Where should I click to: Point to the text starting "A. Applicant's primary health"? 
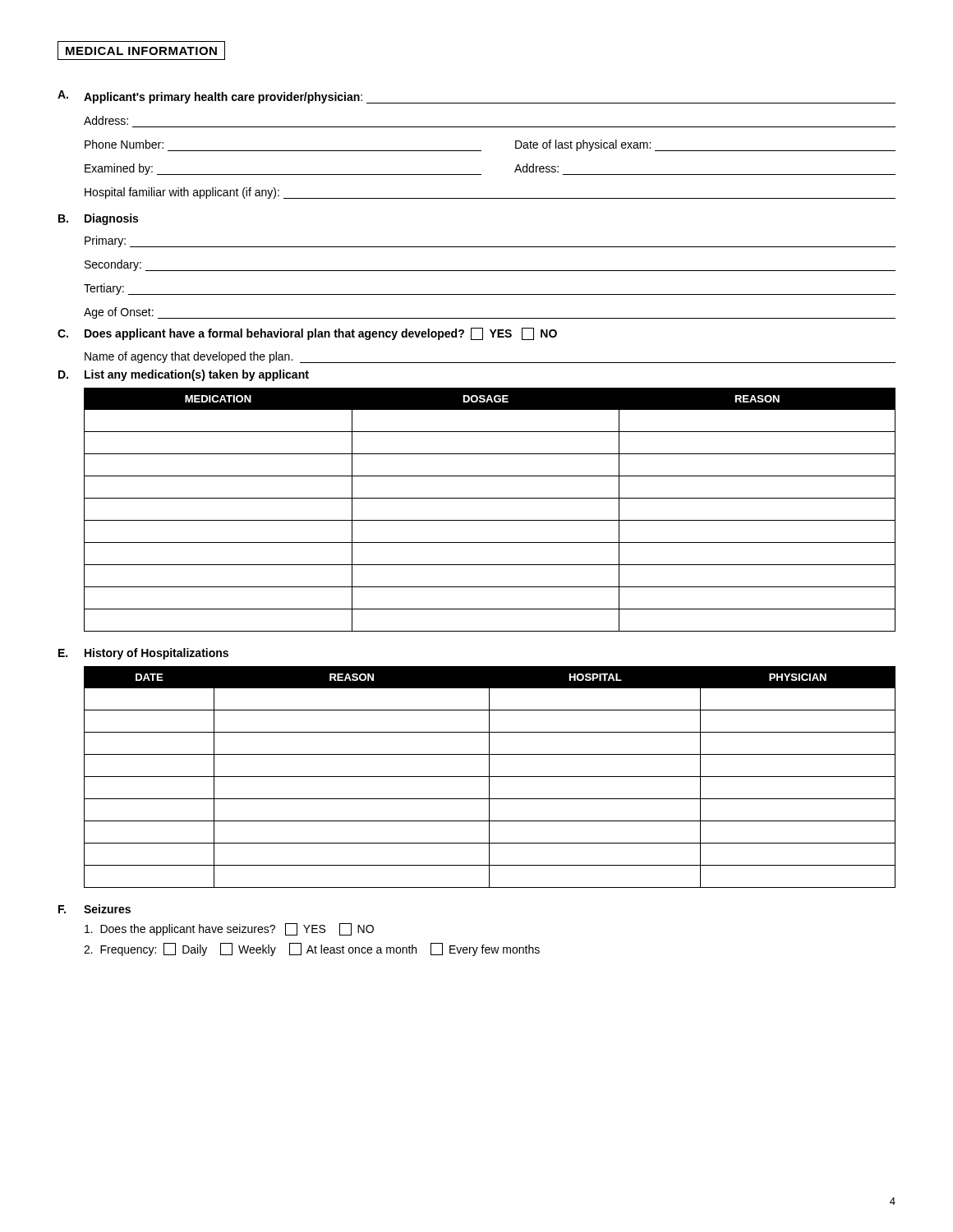pos(476,146)
